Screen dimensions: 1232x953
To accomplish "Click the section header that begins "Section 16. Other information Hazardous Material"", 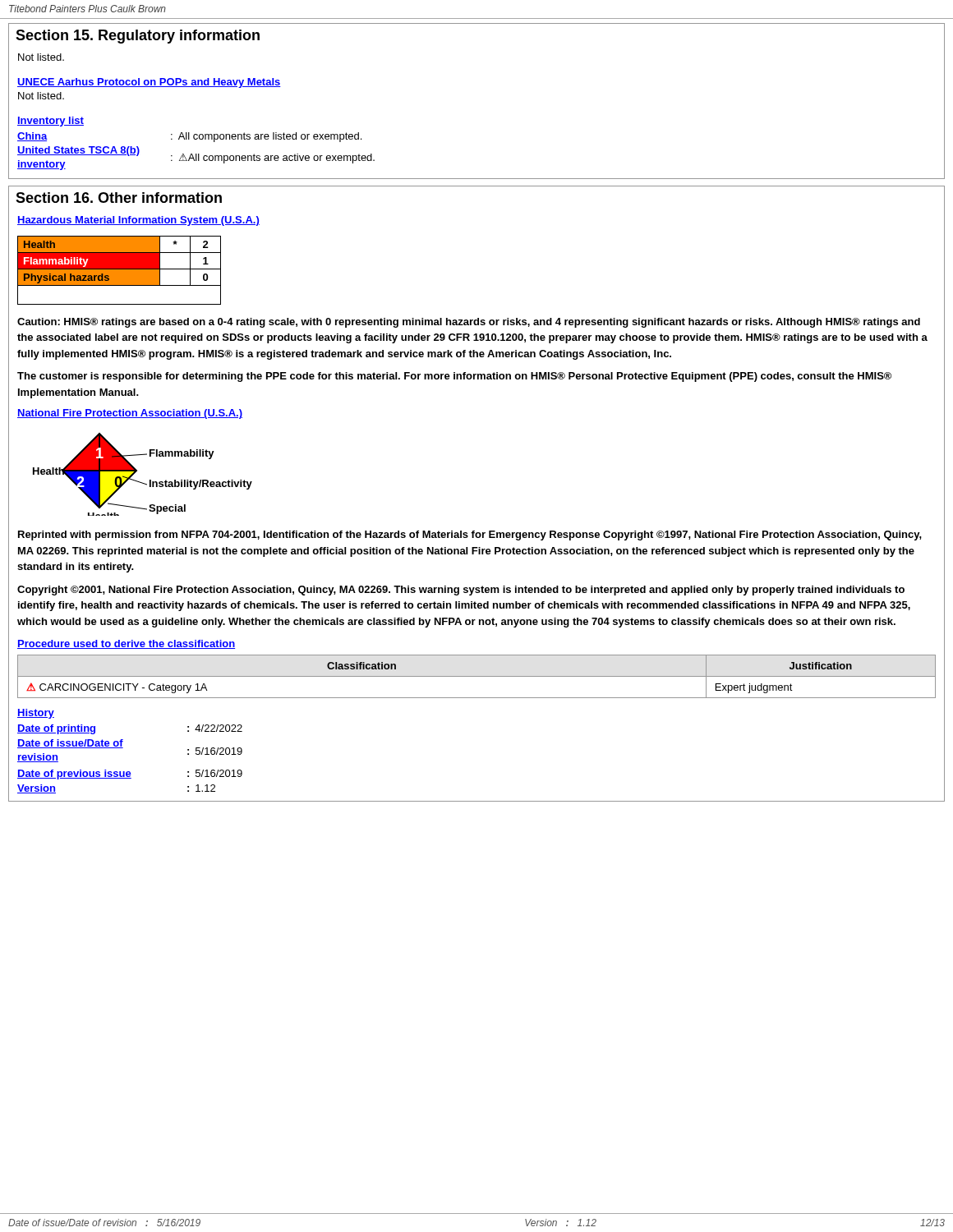I will click(x=119, y=198).
